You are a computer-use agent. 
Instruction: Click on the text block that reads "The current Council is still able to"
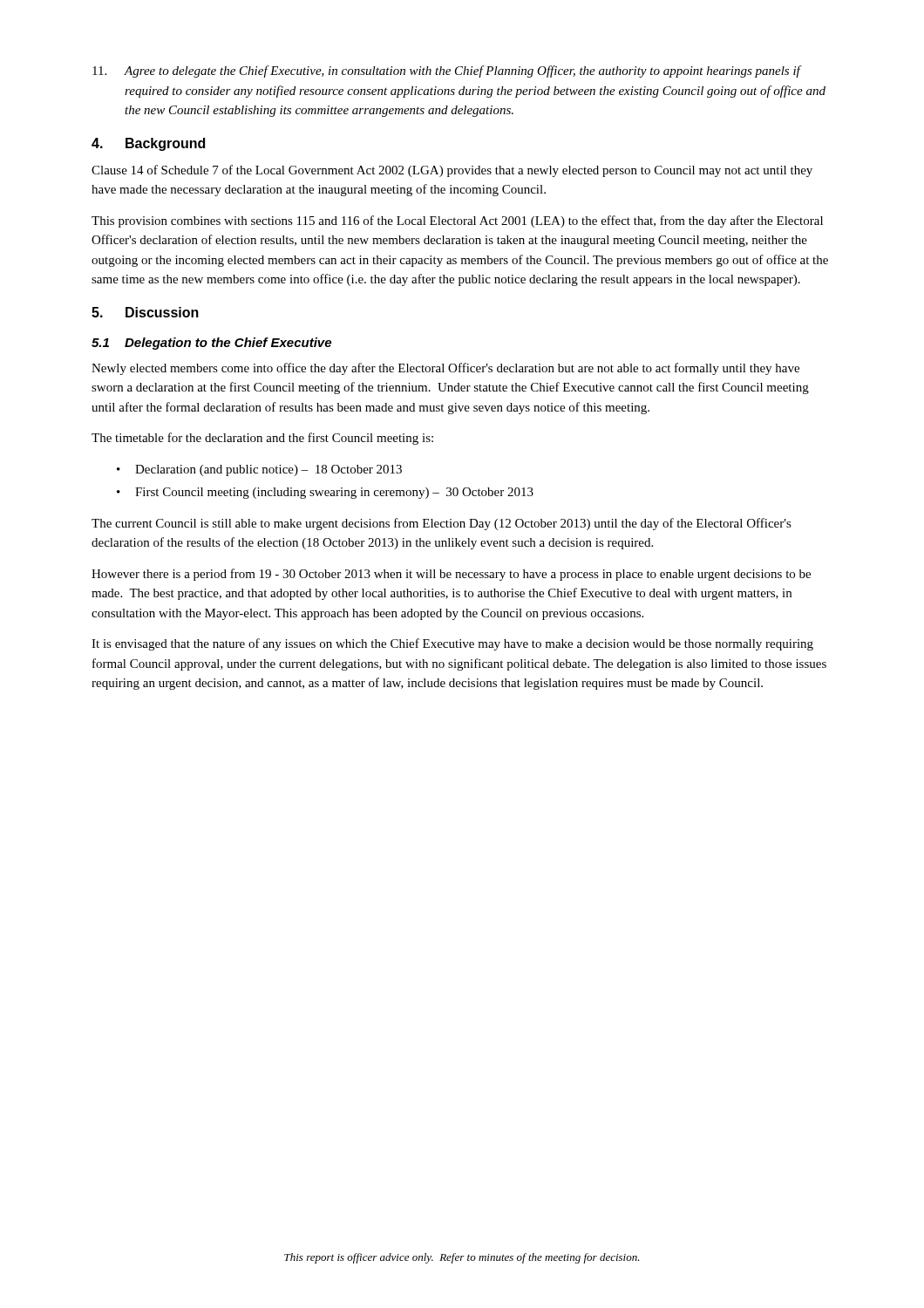pos(462,533)
